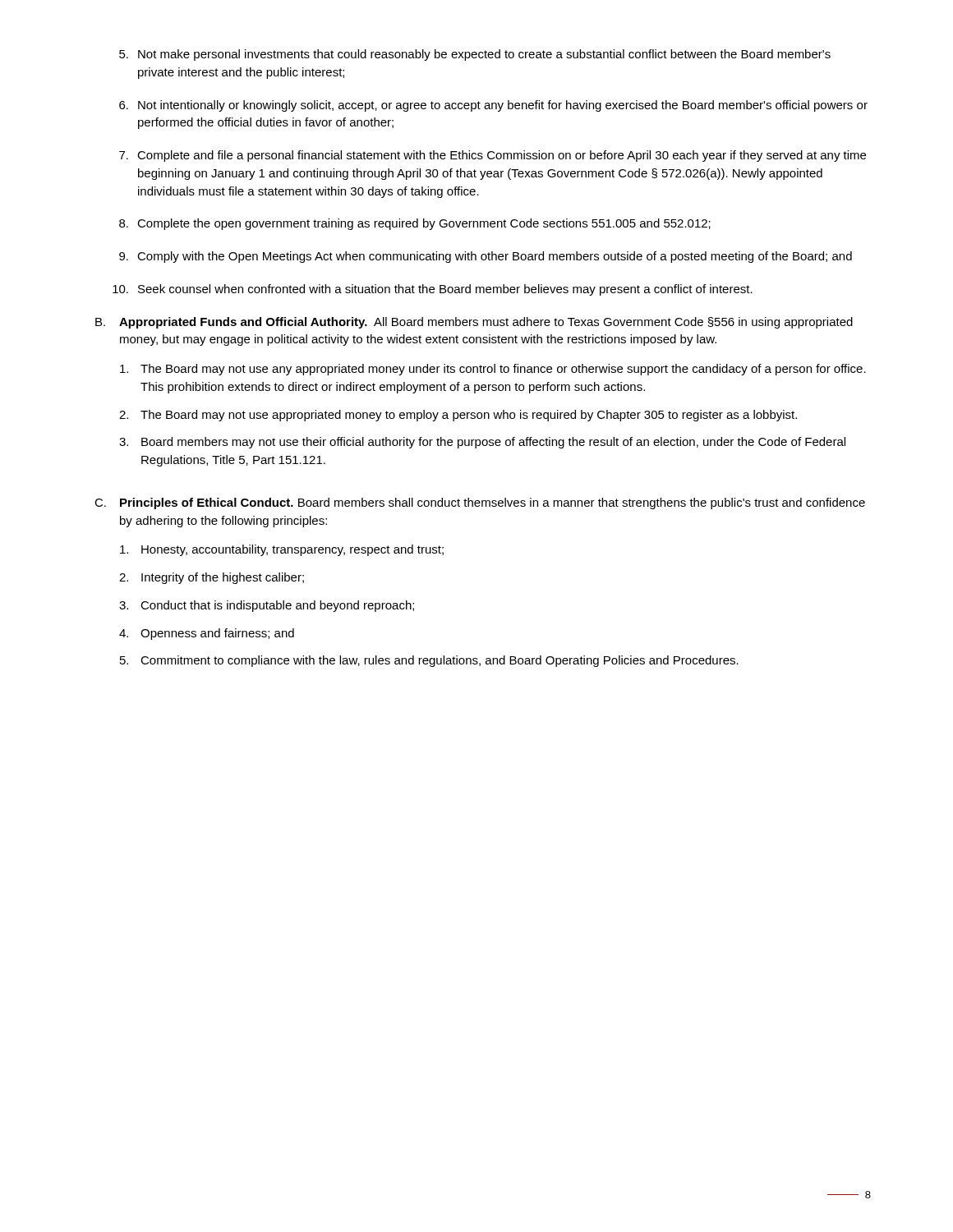Find the passage starting "Honesty, accountability, transparency, respect"
The image size is (953, 1232).
point(282,550)
